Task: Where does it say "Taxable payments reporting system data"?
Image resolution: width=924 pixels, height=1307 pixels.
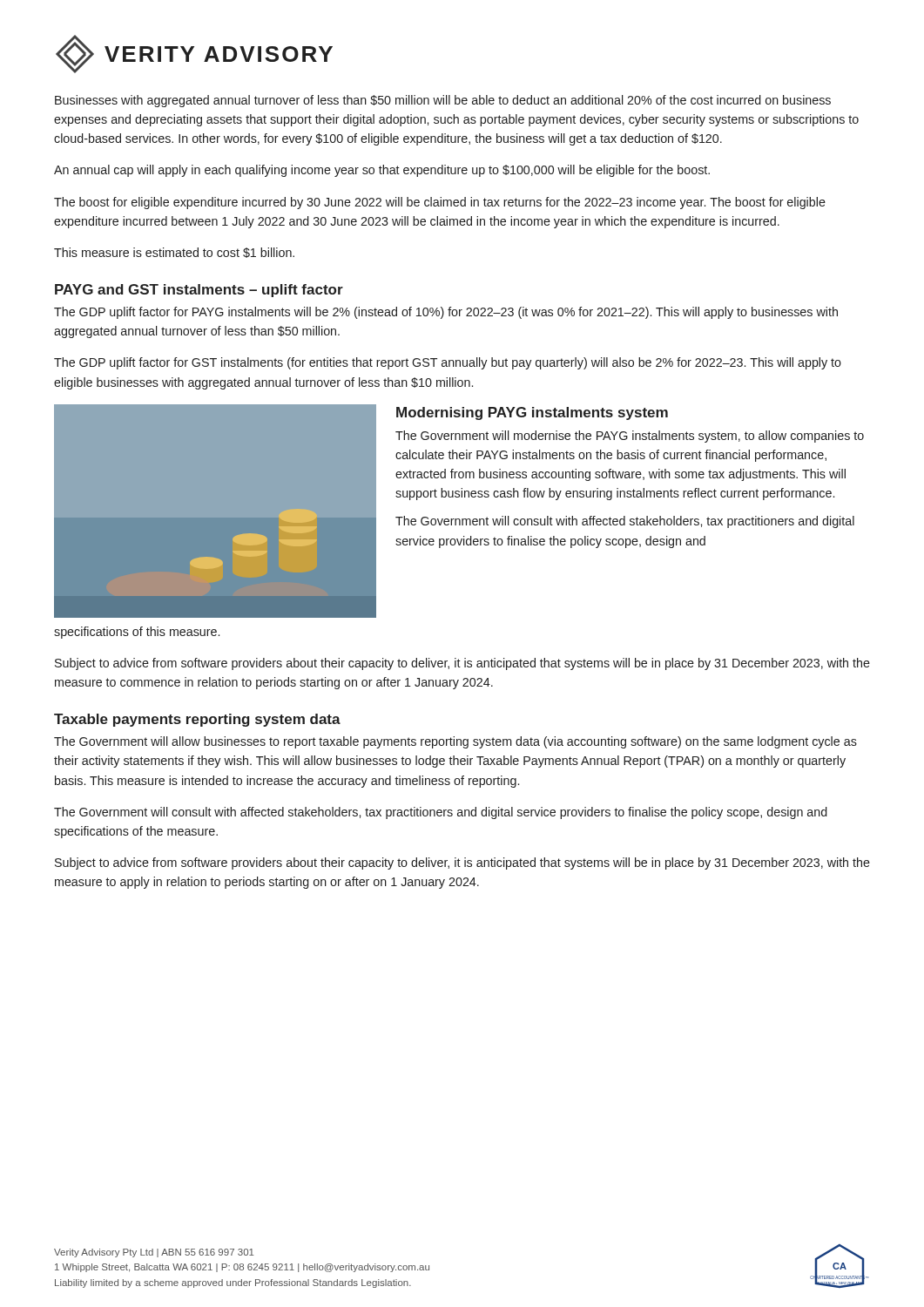Action: pos(197,719)
